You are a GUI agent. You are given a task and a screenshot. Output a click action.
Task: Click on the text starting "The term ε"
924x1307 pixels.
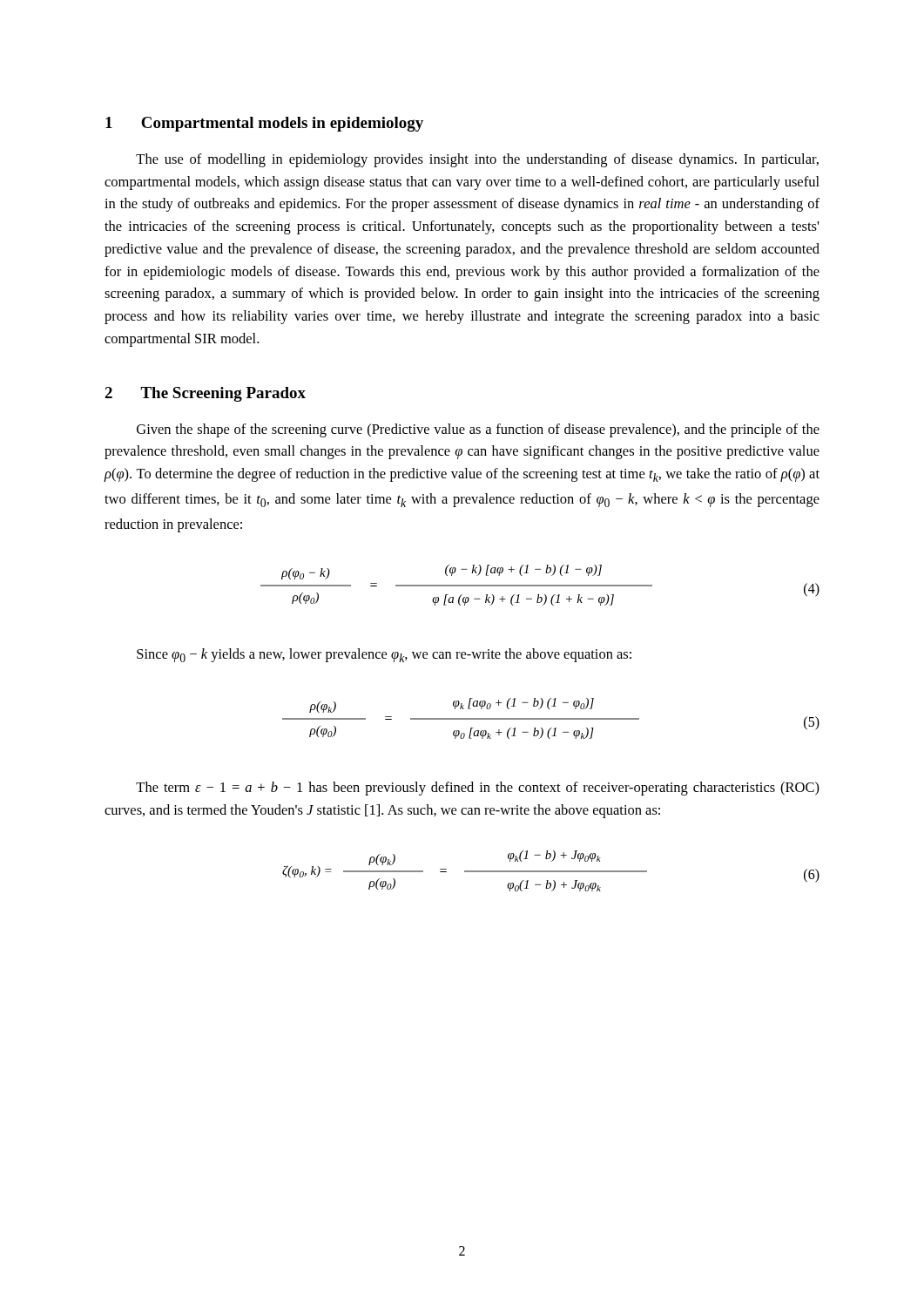(462, 798)
